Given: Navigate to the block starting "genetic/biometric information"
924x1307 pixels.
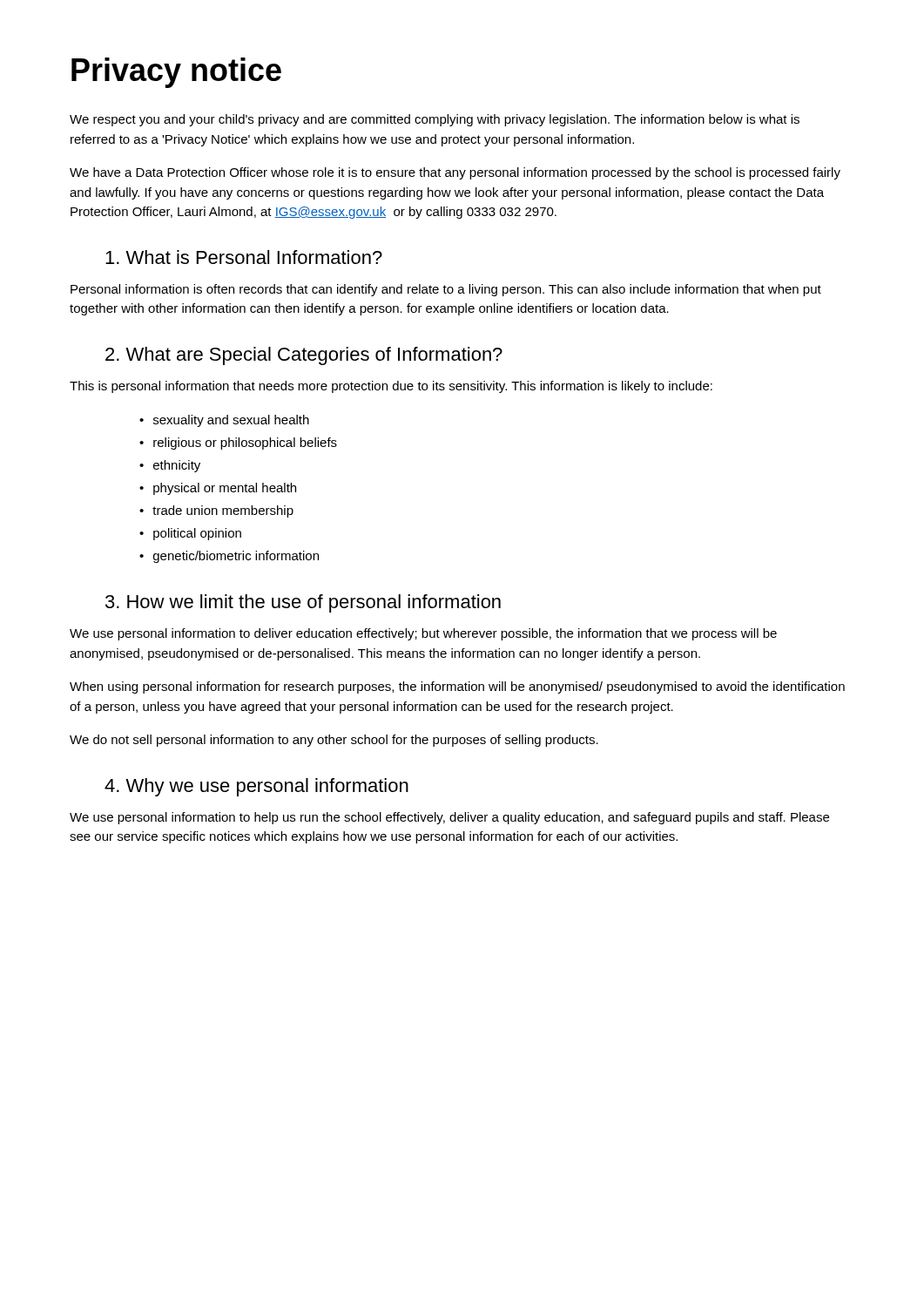Looking at the screenshot, I should (x=236, y=555).
